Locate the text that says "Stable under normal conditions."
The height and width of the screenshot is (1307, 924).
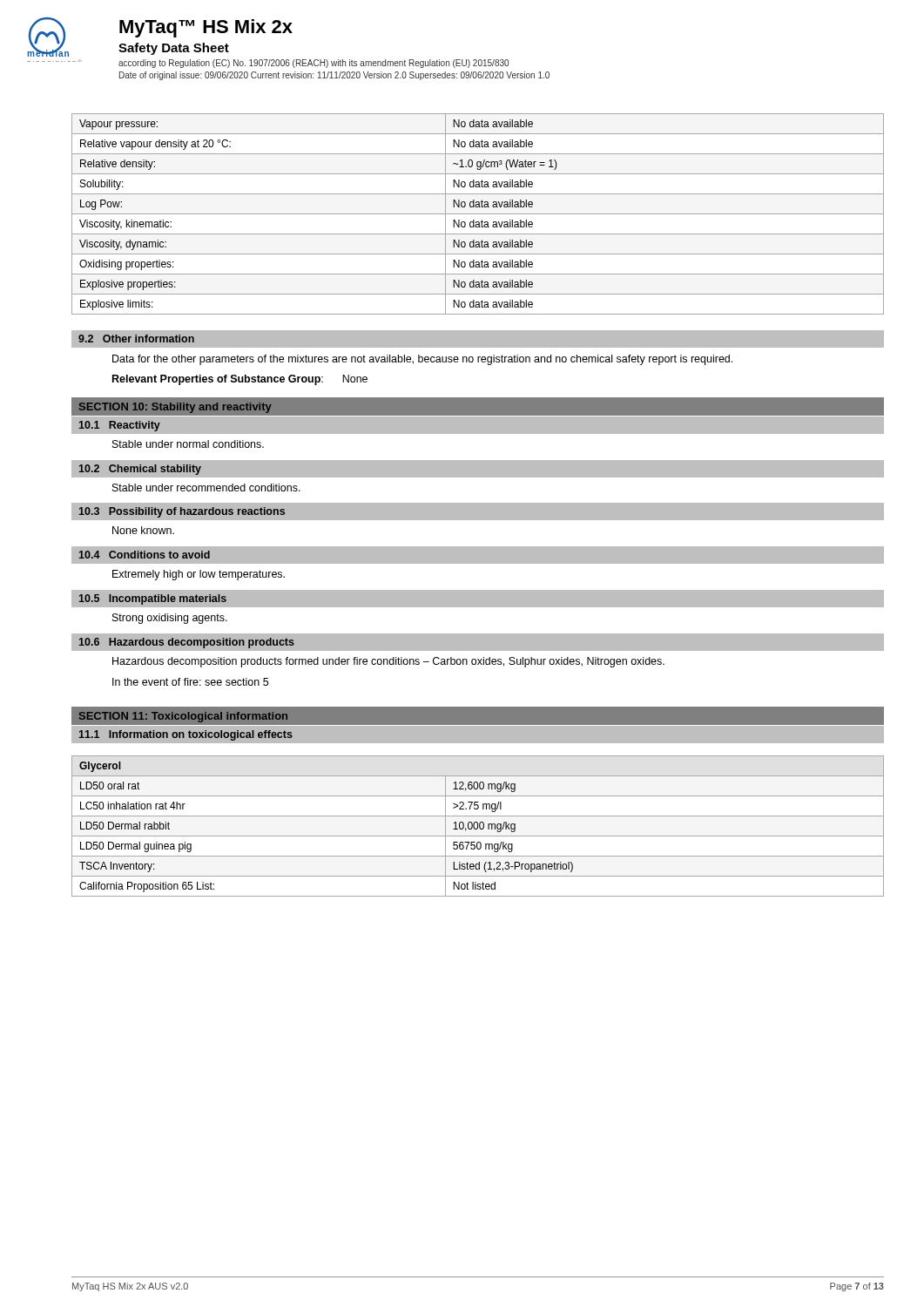click(188, 444)
